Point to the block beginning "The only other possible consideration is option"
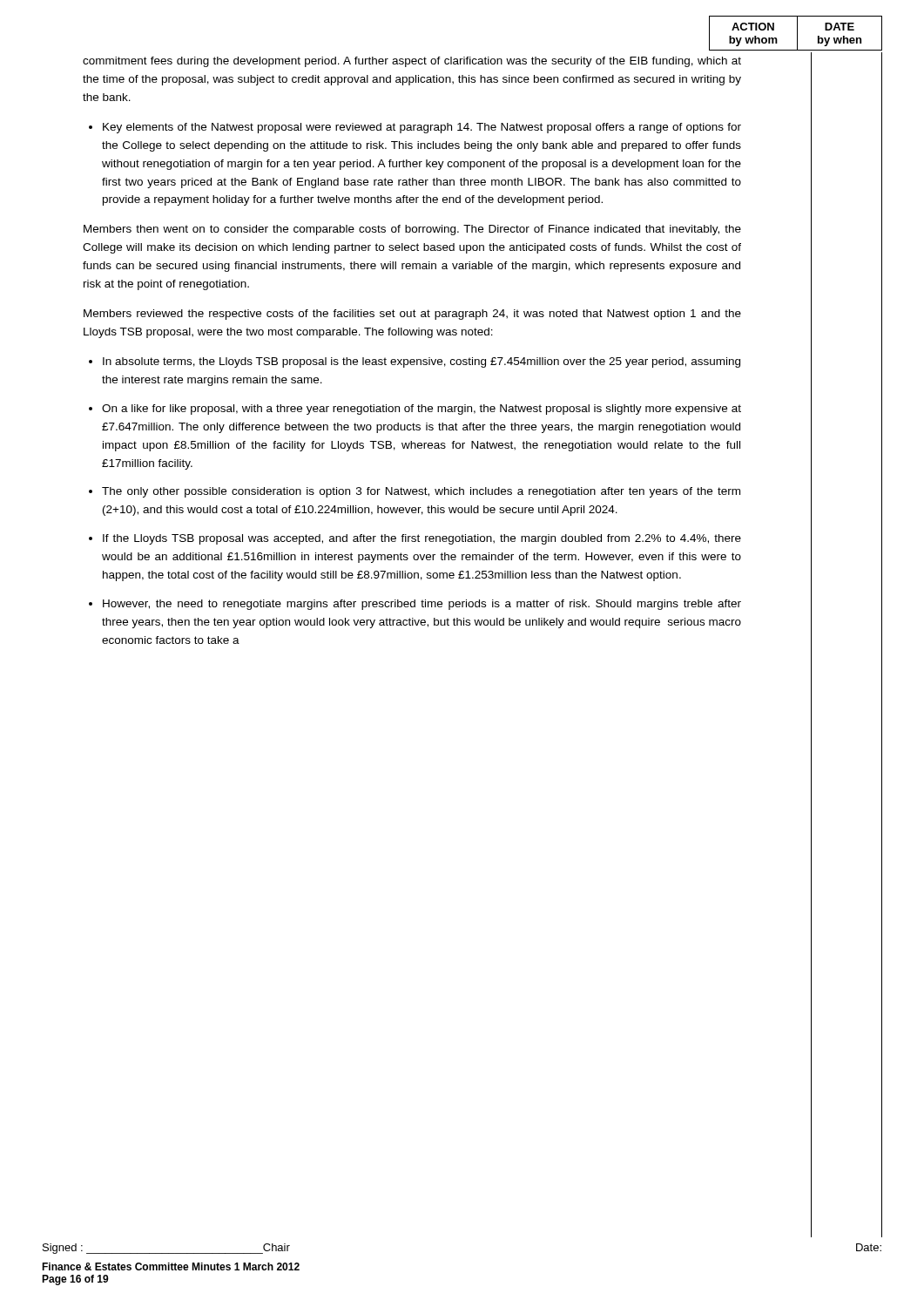 pyautogui.click(x=422, y=501)
